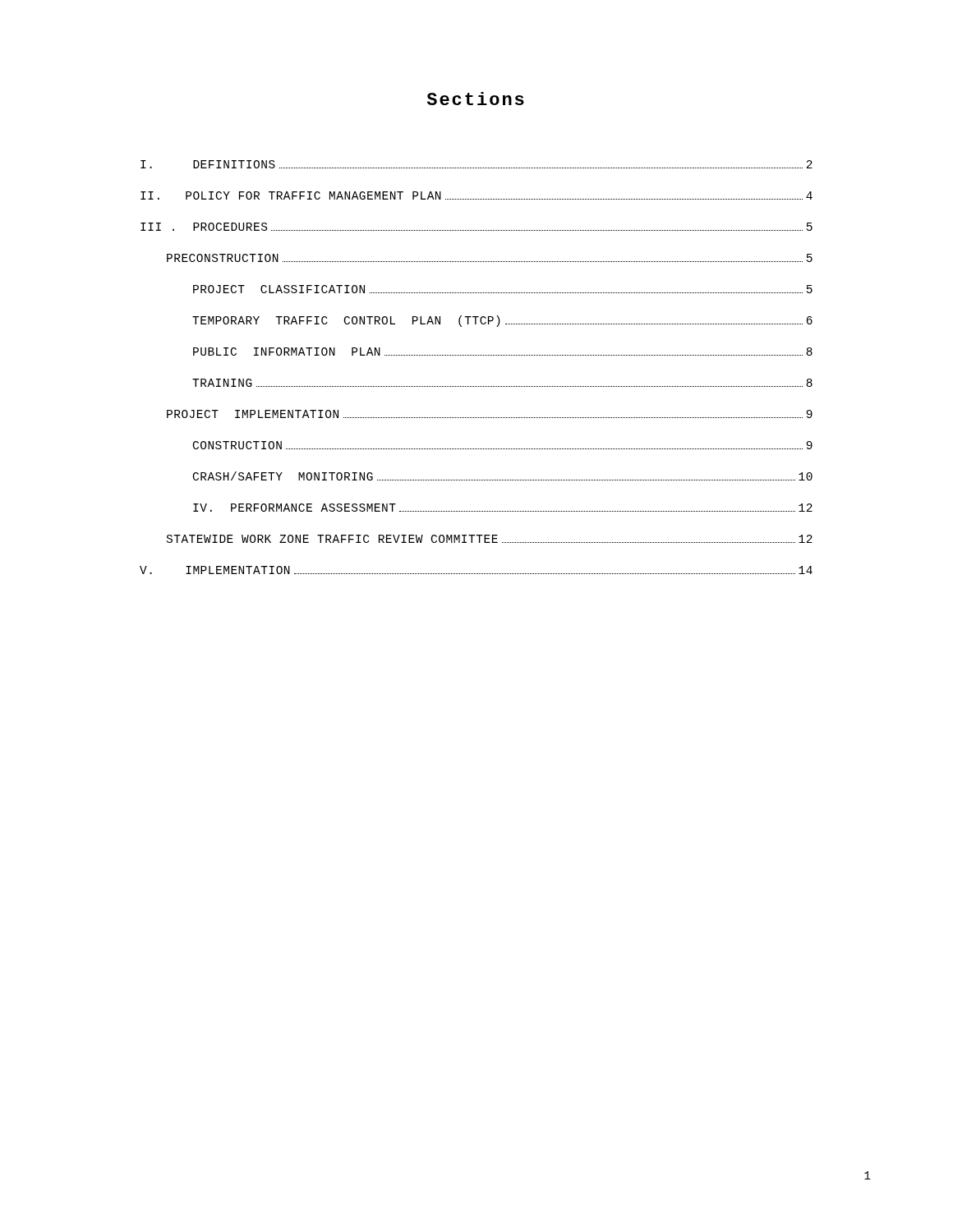Click on the list item with the text "CONSTRUCTION 9"
Screen dimensions: 1232x953
(x=503, y=446)
